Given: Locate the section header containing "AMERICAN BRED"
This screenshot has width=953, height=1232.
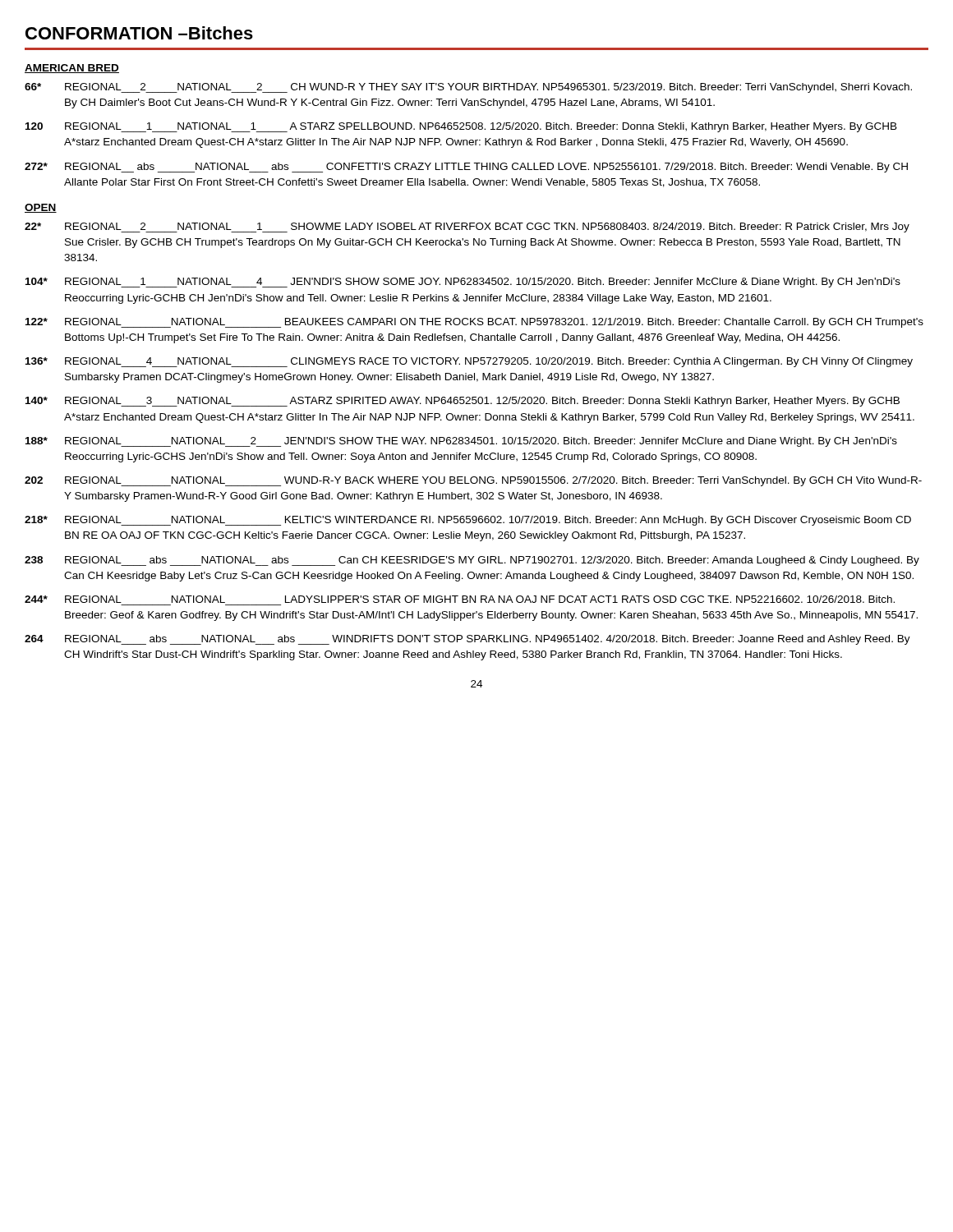Looking at the screenshot, I should pos(72,69).
